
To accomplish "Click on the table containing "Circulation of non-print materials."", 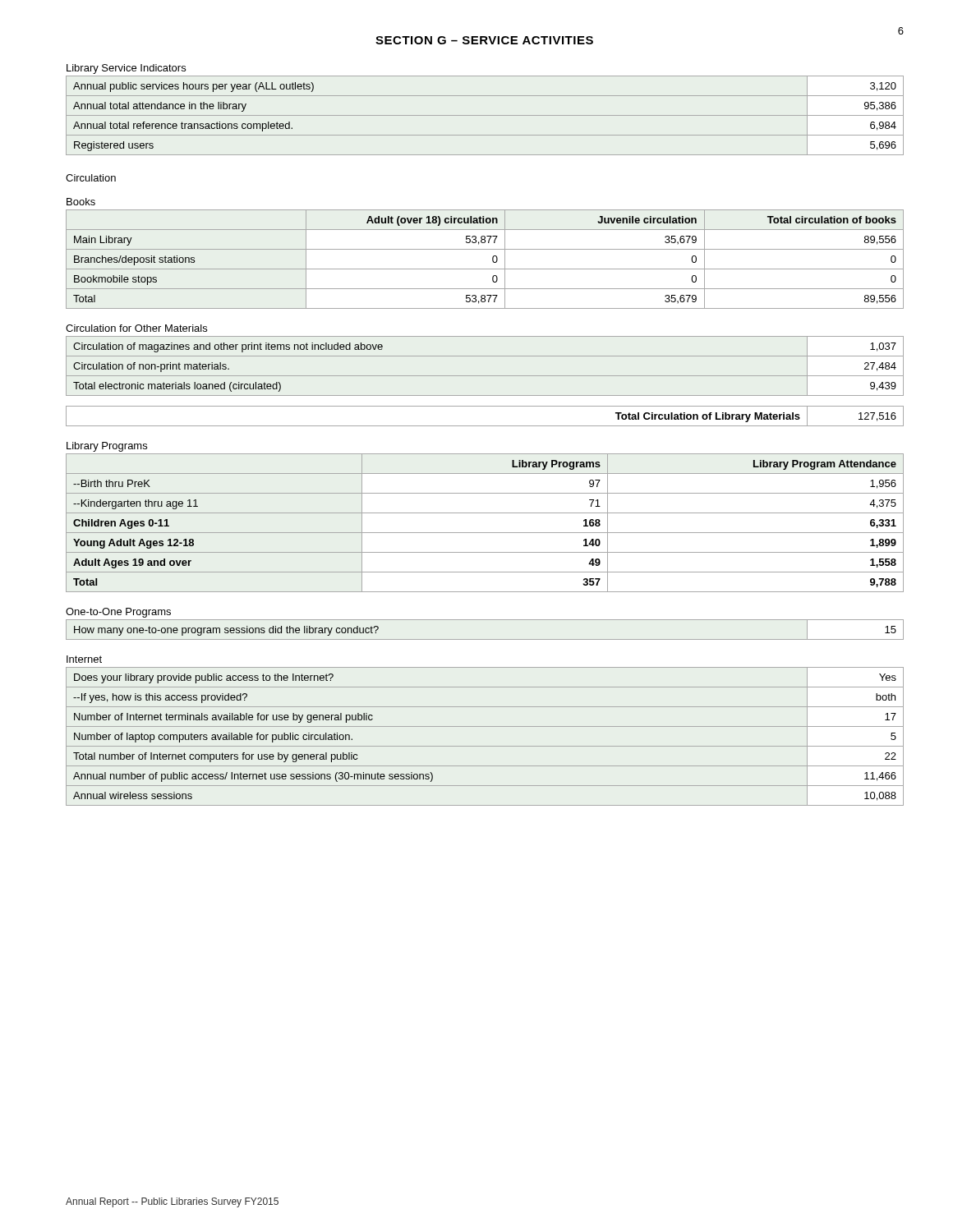I will pyautogui.click(x=485, y=366).
